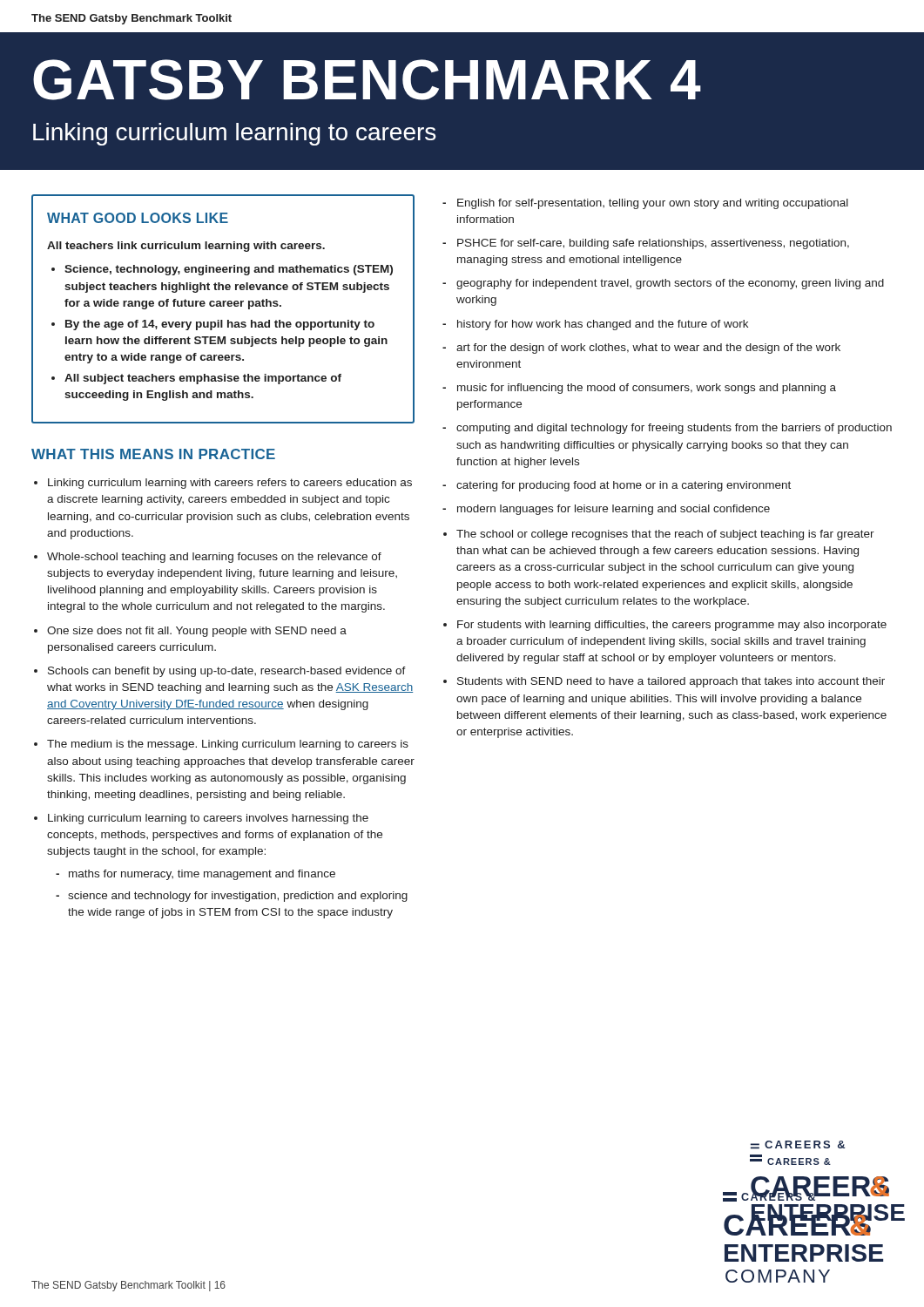Navigate to the passage starting "The school or college recognises that the reach"
The height and width of the screenshot is (1307, 924).
[665, 567]
